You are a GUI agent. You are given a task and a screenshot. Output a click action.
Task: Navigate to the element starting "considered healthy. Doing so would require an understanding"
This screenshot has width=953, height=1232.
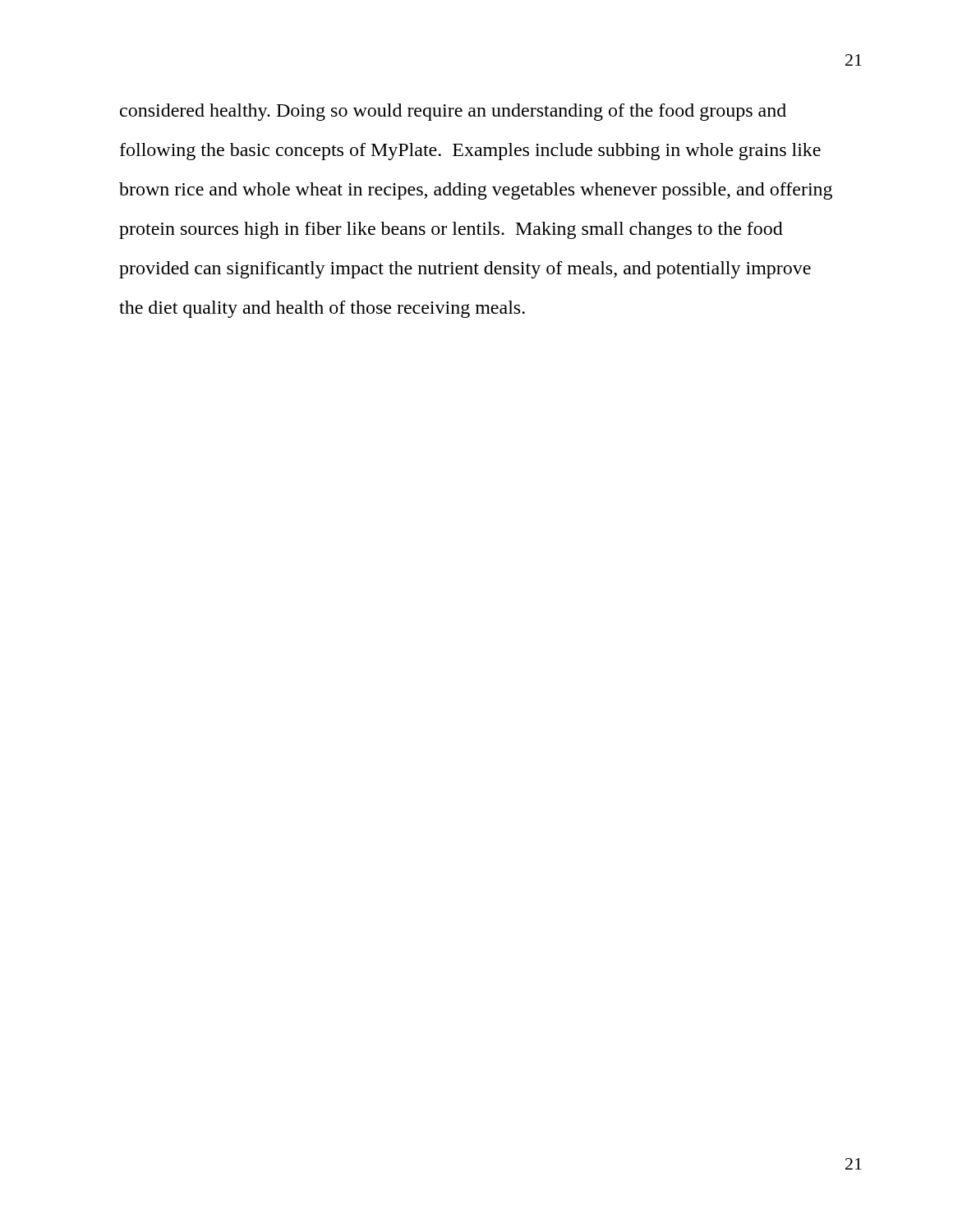[x=476, y=209]
